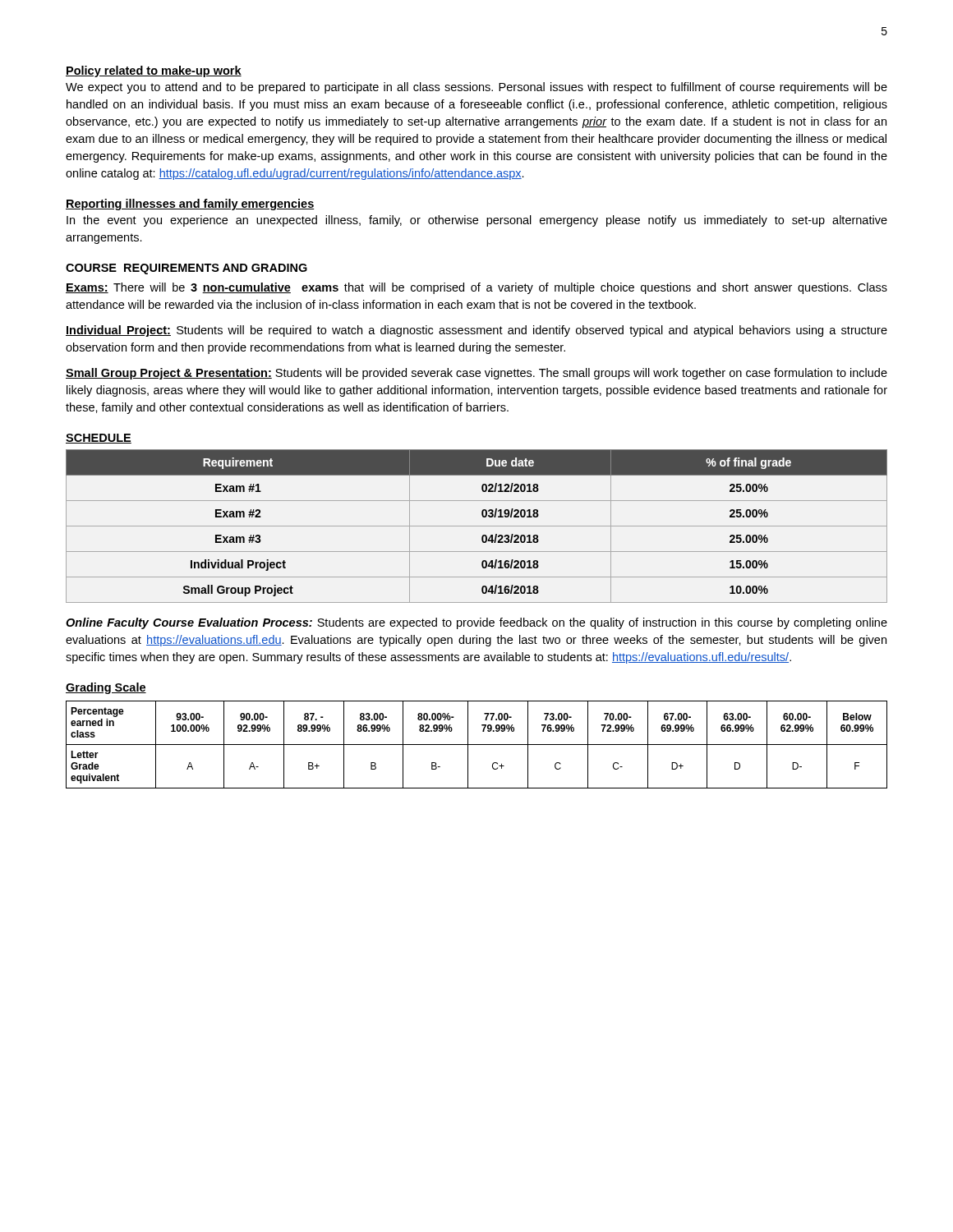Point to "COURSE REQUIREMENTS AND GRADING"
This screenshot has width=953, height=1232.
pyautogui.click(x=187, y=268)
